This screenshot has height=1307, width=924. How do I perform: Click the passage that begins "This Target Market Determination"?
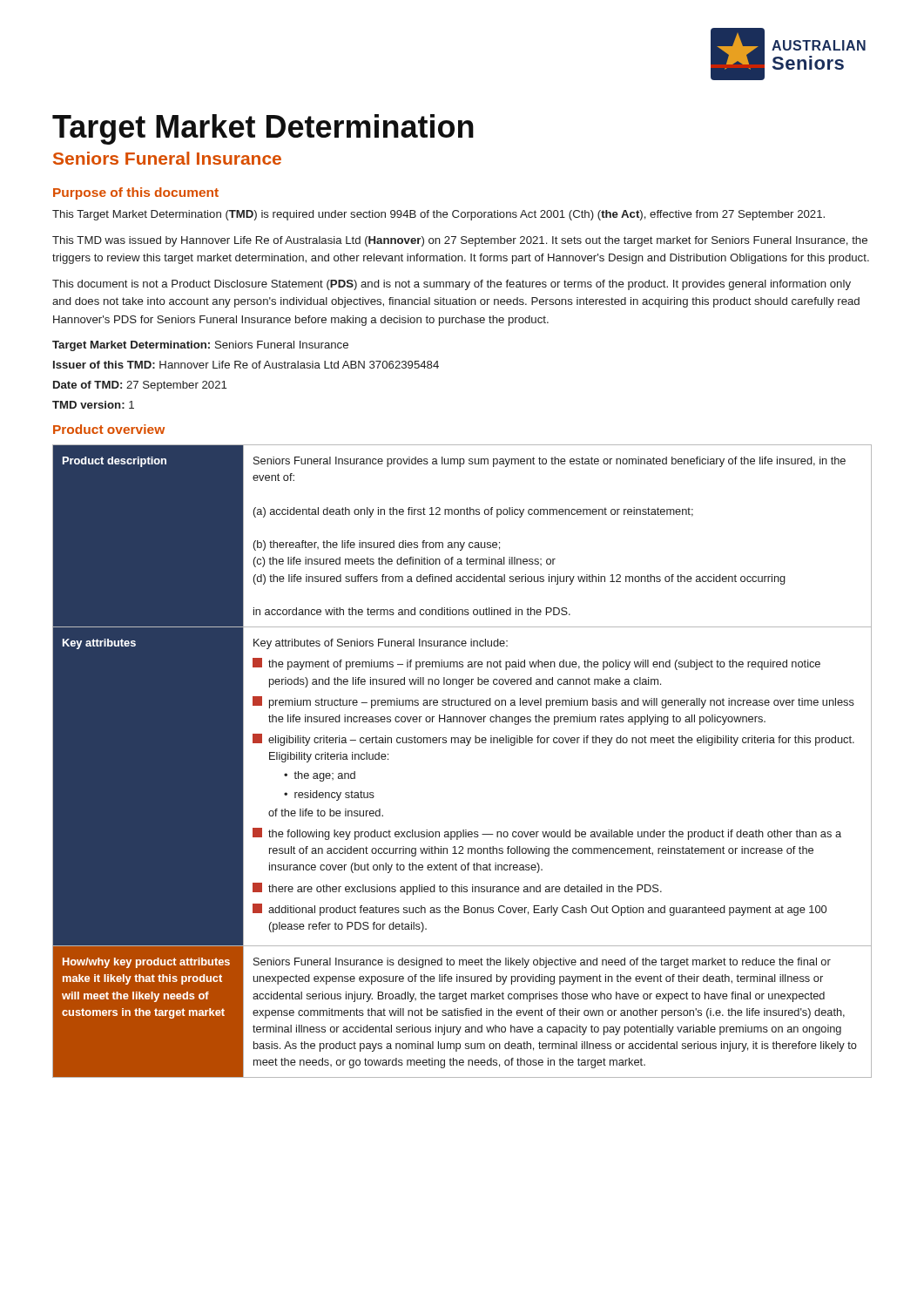click(x=462, y=215)
